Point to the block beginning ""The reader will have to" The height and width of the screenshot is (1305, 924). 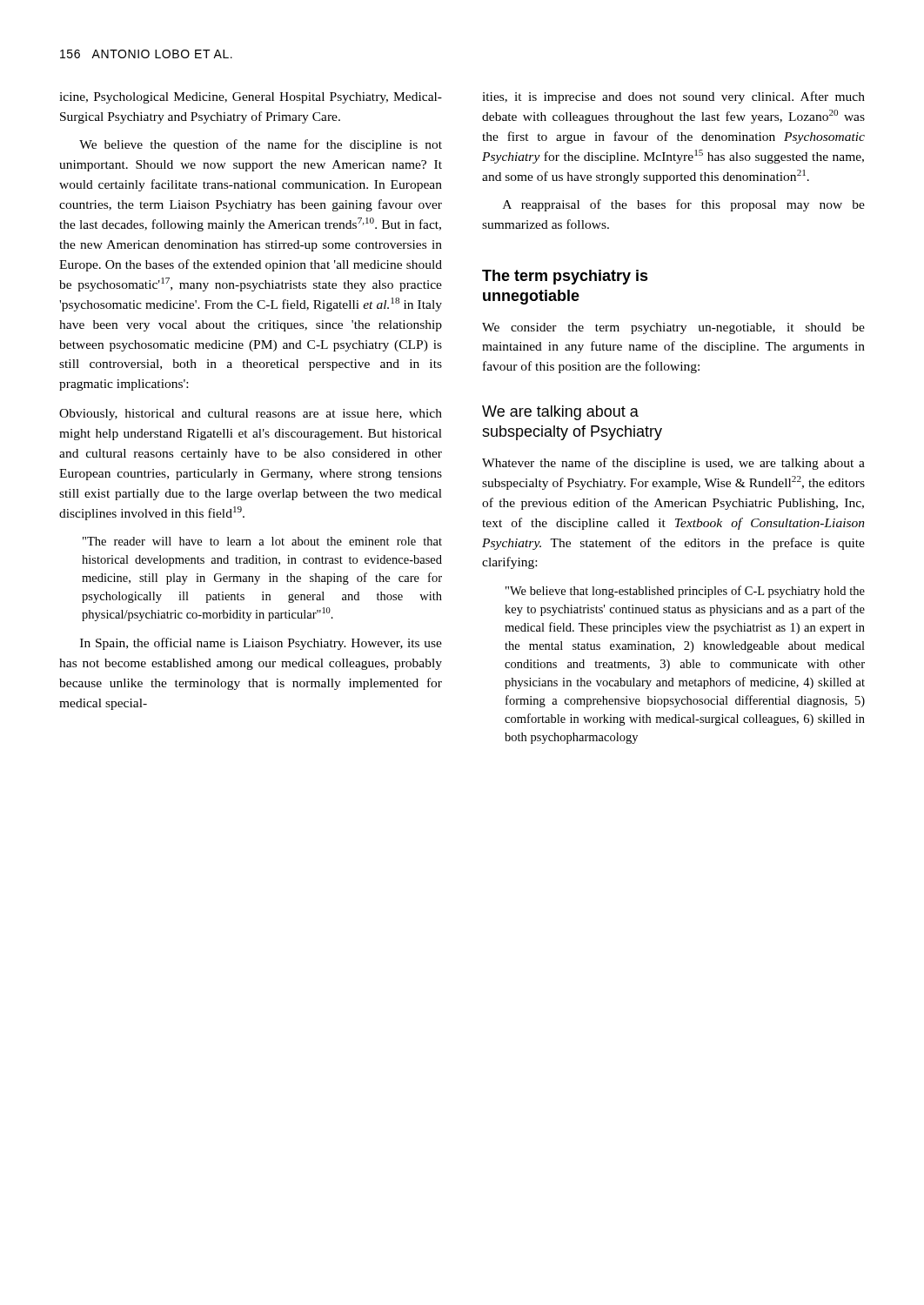click(262, 578)
